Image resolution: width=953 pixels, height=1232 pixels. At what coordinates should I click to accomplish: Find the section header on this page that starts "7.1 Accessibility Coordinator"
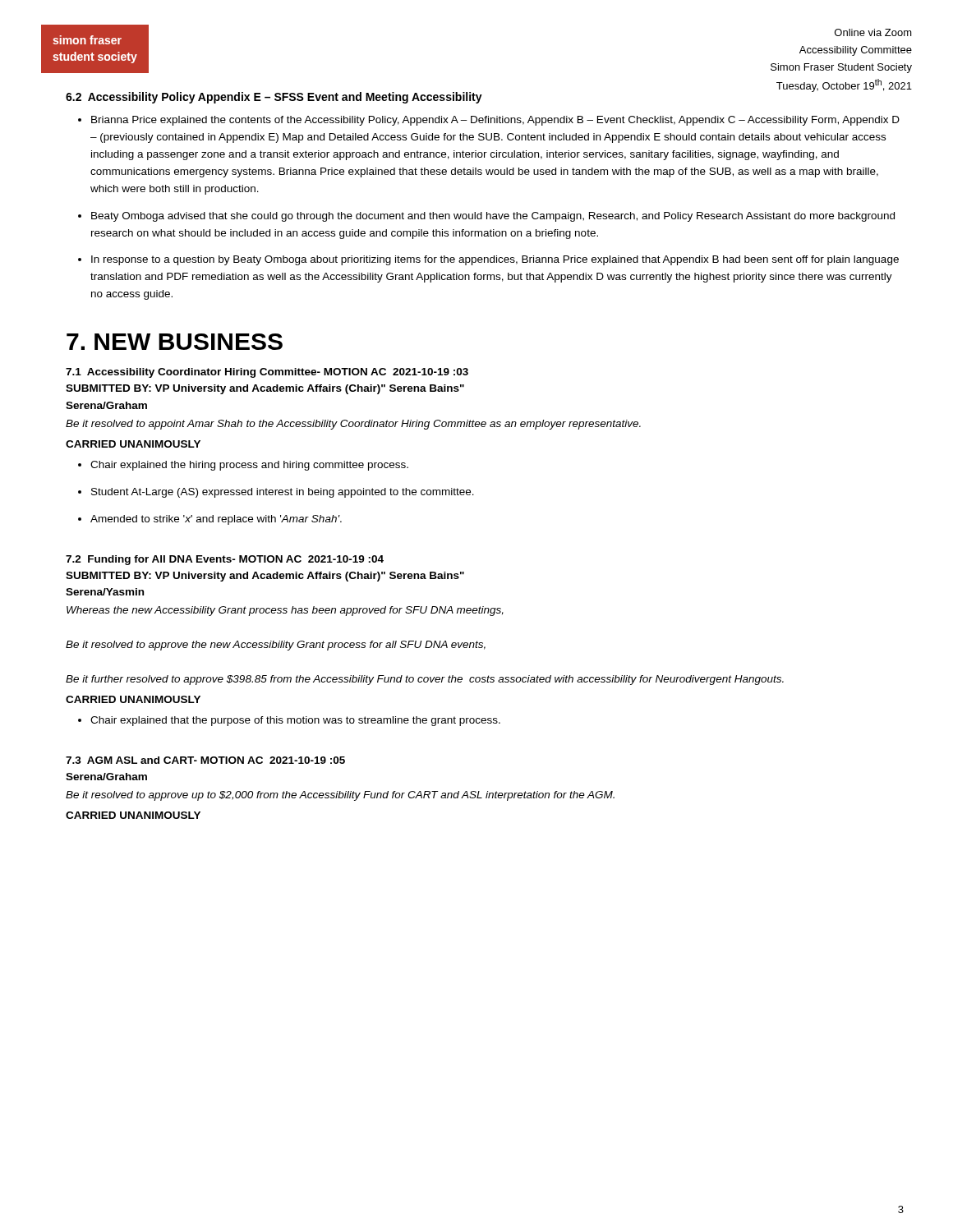tap(267, 388)
